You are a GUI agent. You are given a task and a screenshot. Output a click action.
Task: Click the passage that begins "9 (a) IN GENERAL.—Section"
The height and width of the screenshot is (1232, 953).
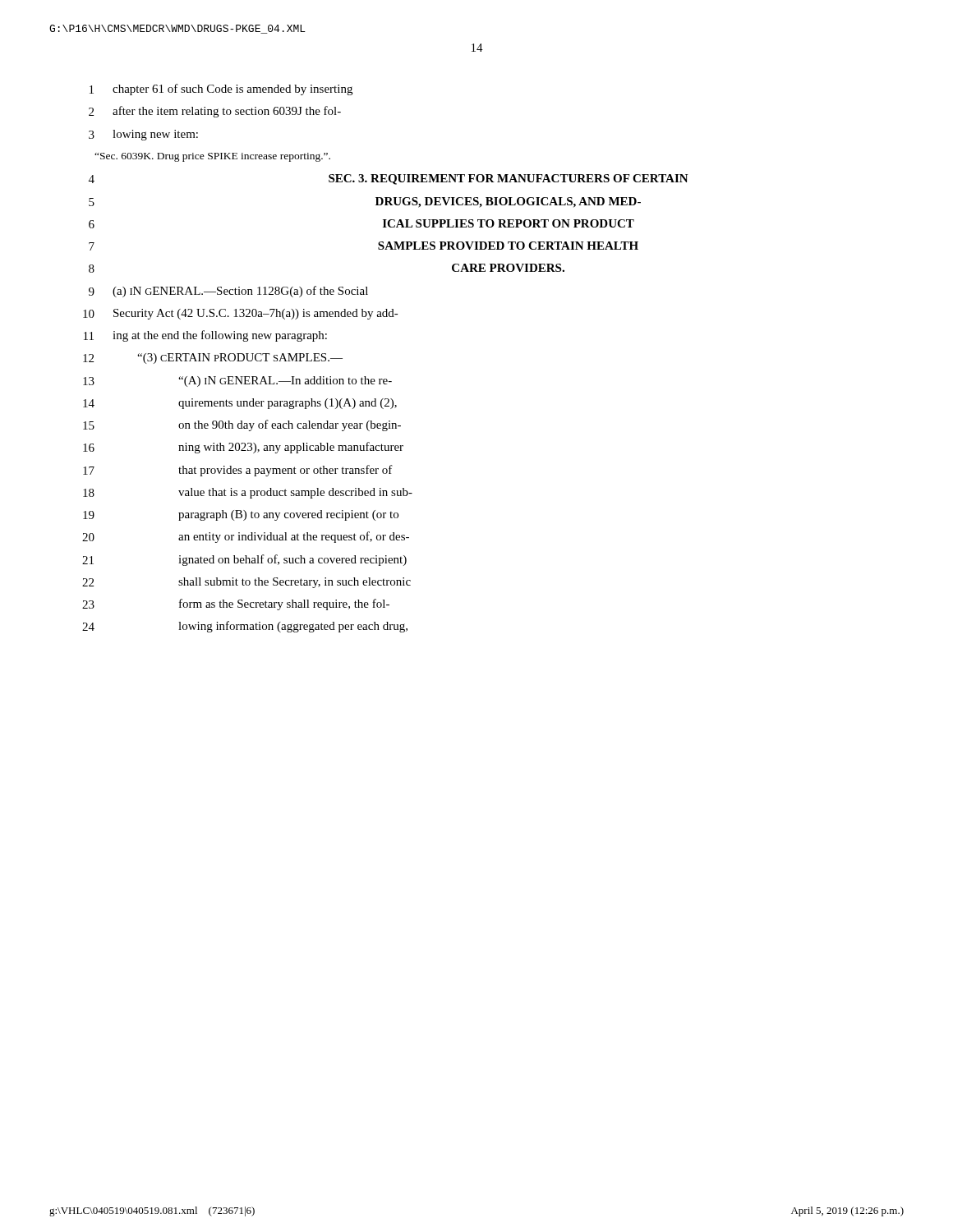pos(228,292)
